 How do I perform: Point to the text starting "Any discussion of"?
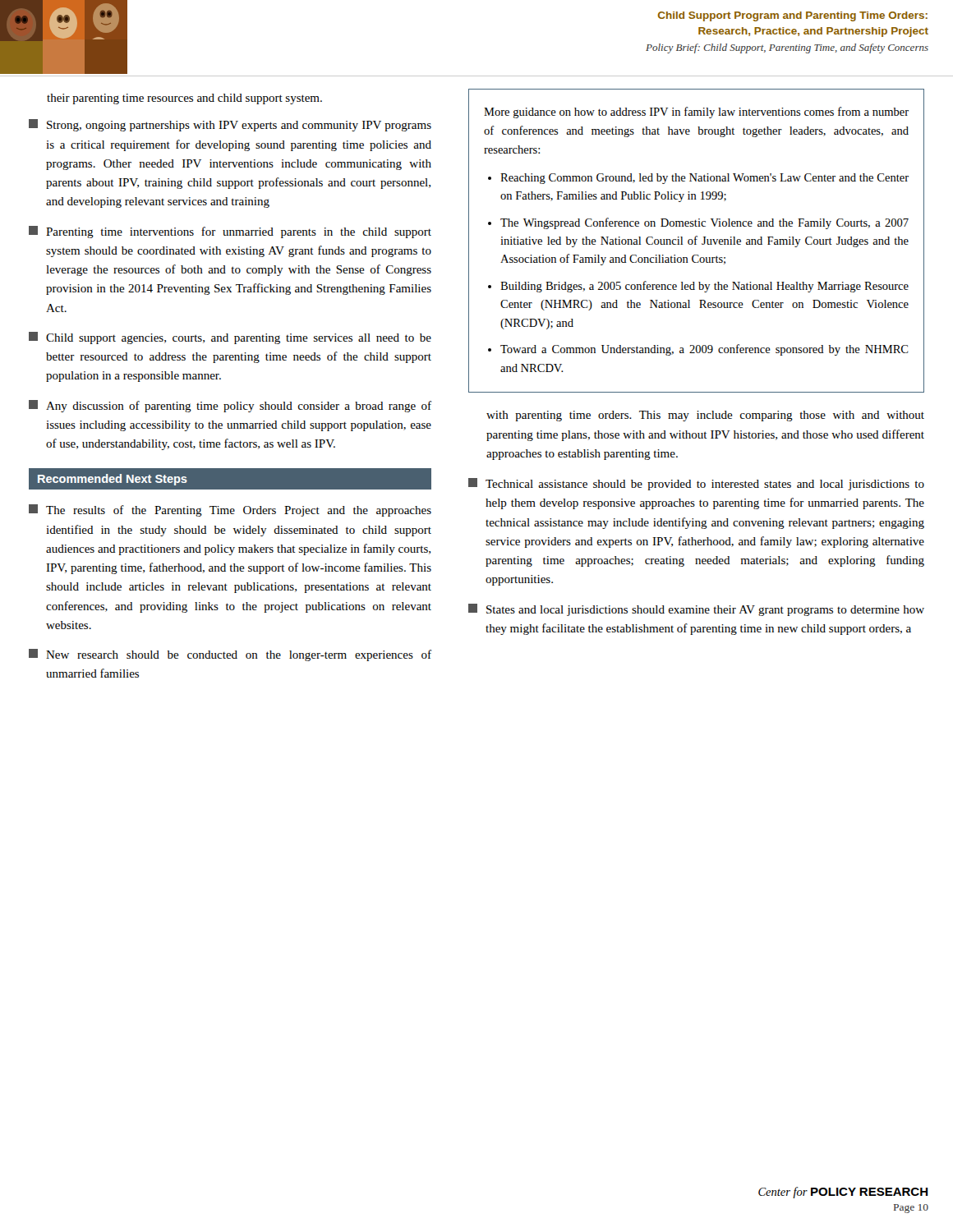click(230, 425)
